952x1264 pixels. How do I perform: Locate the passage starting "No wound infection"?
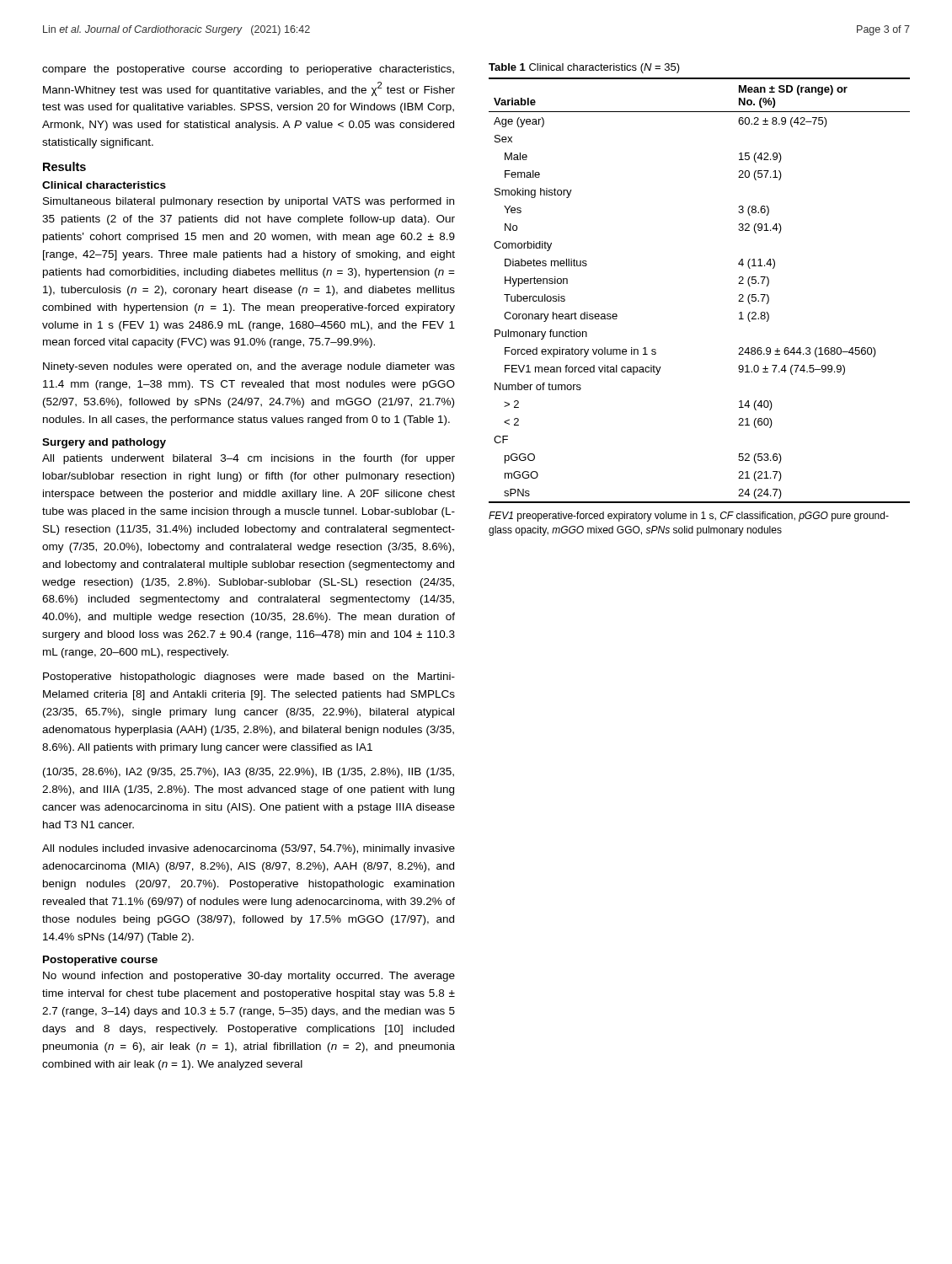point(249,1020)
